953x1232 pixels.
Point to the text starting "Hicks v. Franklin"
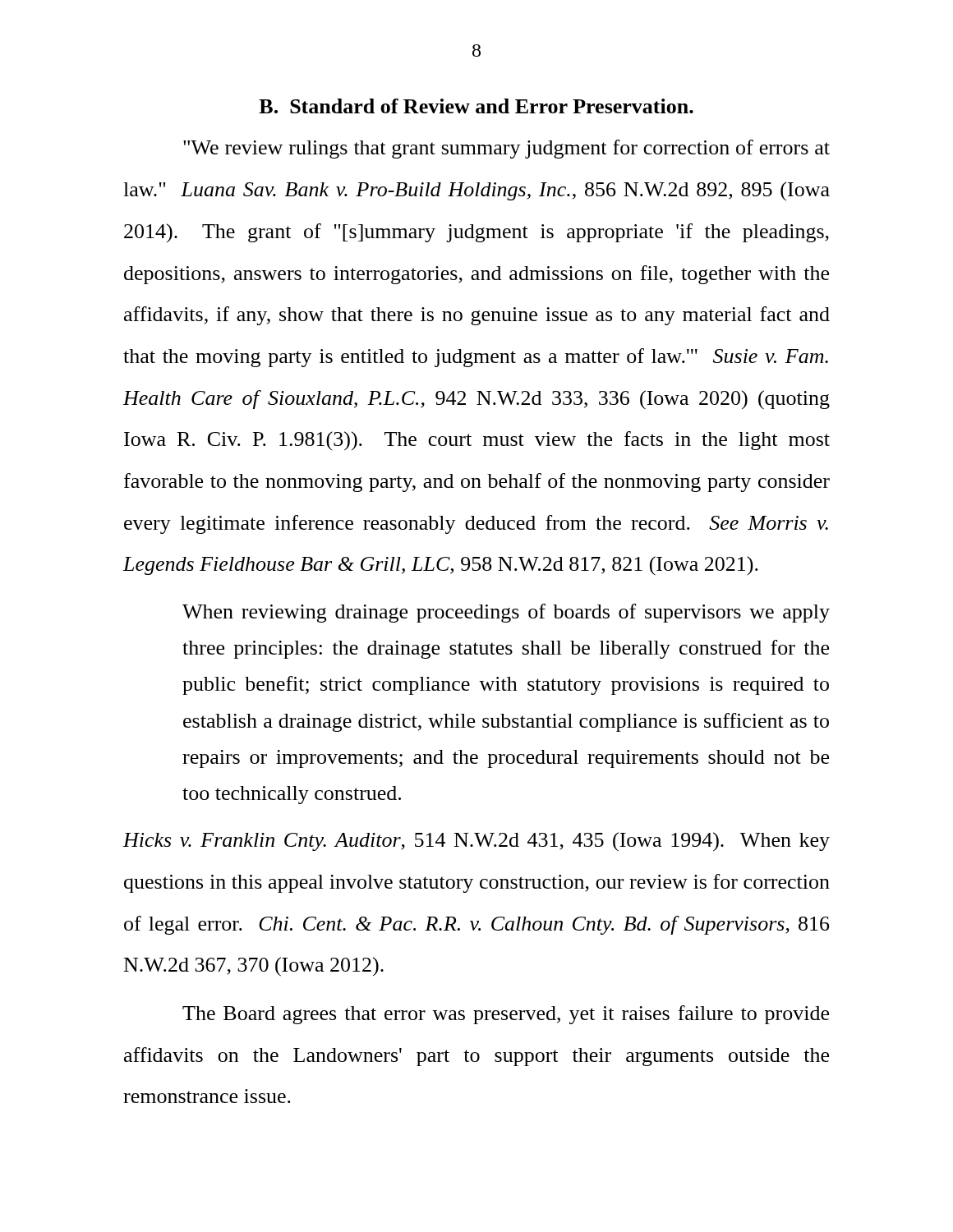pos(476,842)
